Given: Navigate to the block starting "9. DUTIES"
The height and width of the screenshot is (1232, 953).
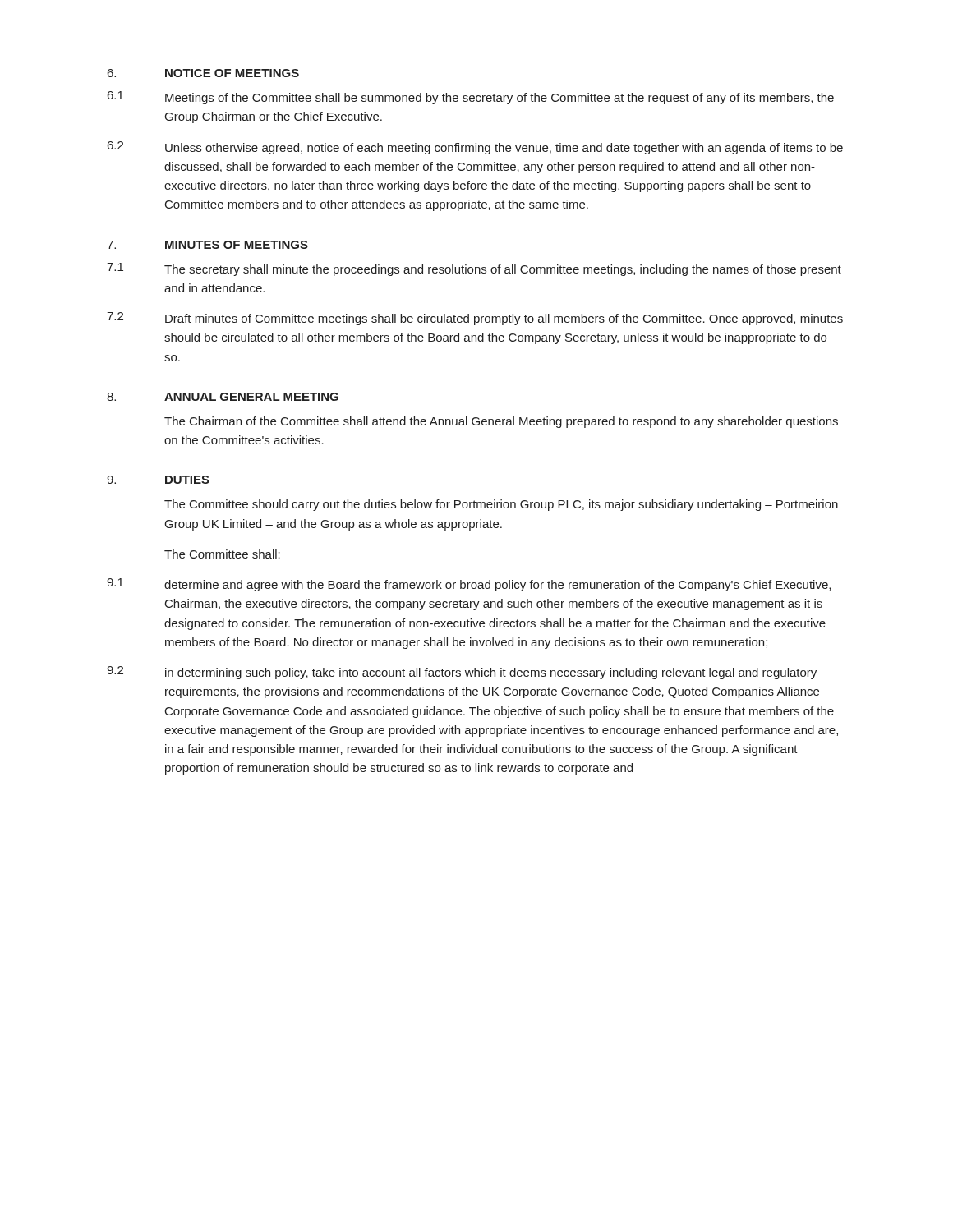Looking at the screenshot, I should [x=158, y=479].
